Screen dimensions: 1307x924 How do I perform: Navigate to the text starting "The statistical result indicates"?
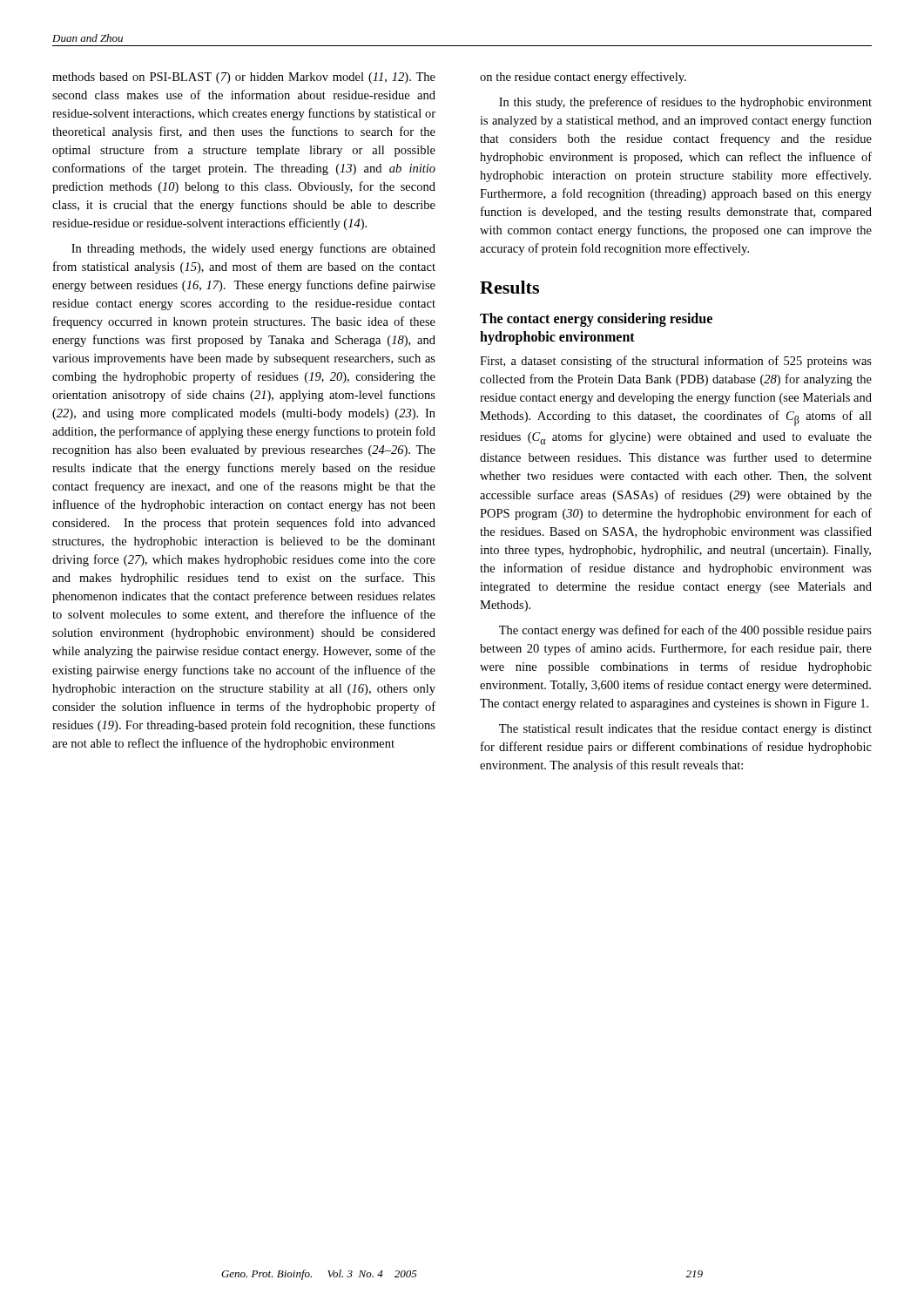pos(676,747)
